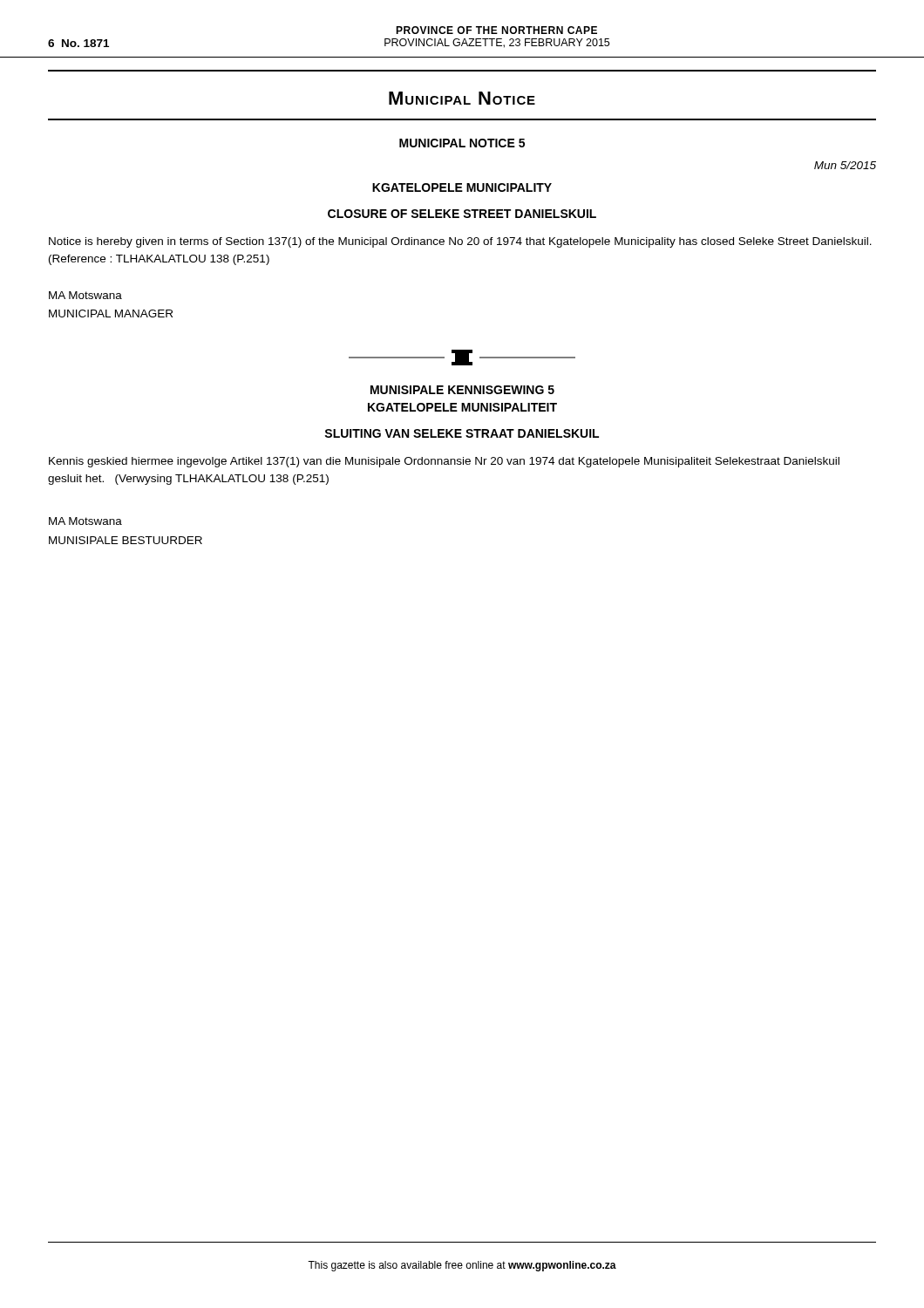Screen dimensions: 1308x924
Task: Click on the region starting "MUNISIPALE KENNISGEWING 5"
Action: [x=462, y=390]
